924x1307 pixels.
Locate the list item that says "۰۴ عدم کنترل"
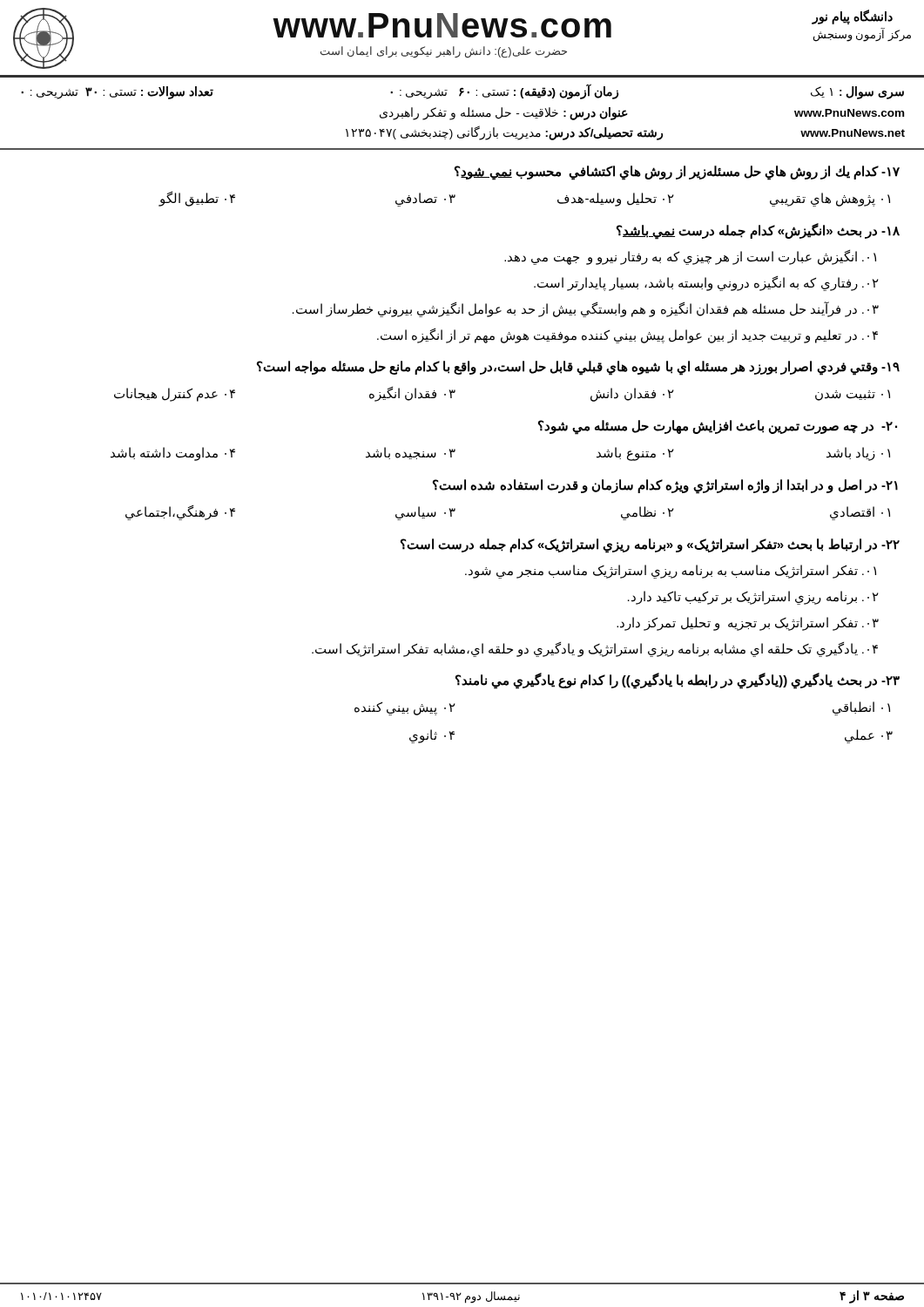[x=175, y=393]
